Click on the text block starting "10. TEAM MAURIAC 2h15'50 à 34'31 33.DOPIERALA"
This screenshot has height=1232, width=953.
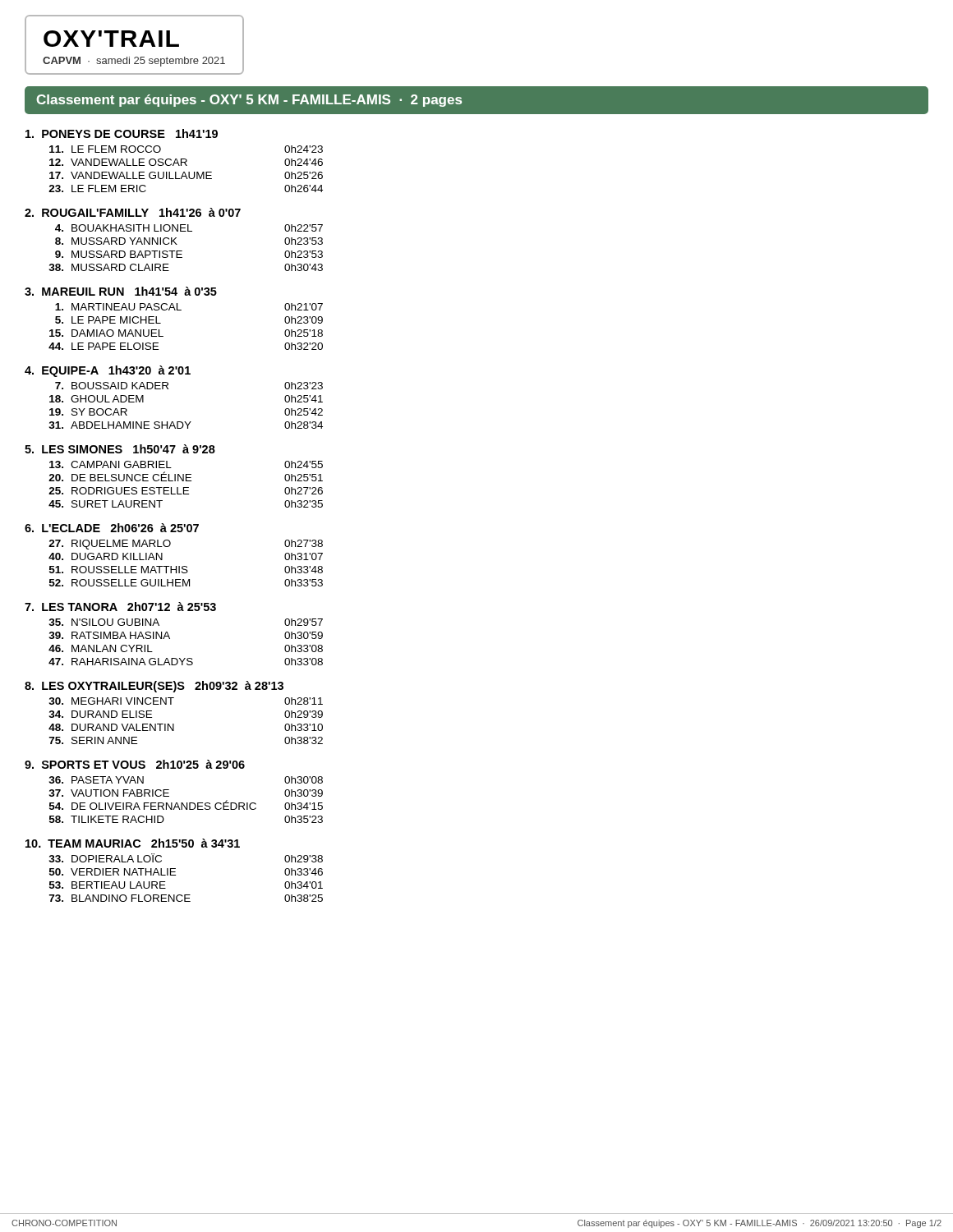point(133,843)
